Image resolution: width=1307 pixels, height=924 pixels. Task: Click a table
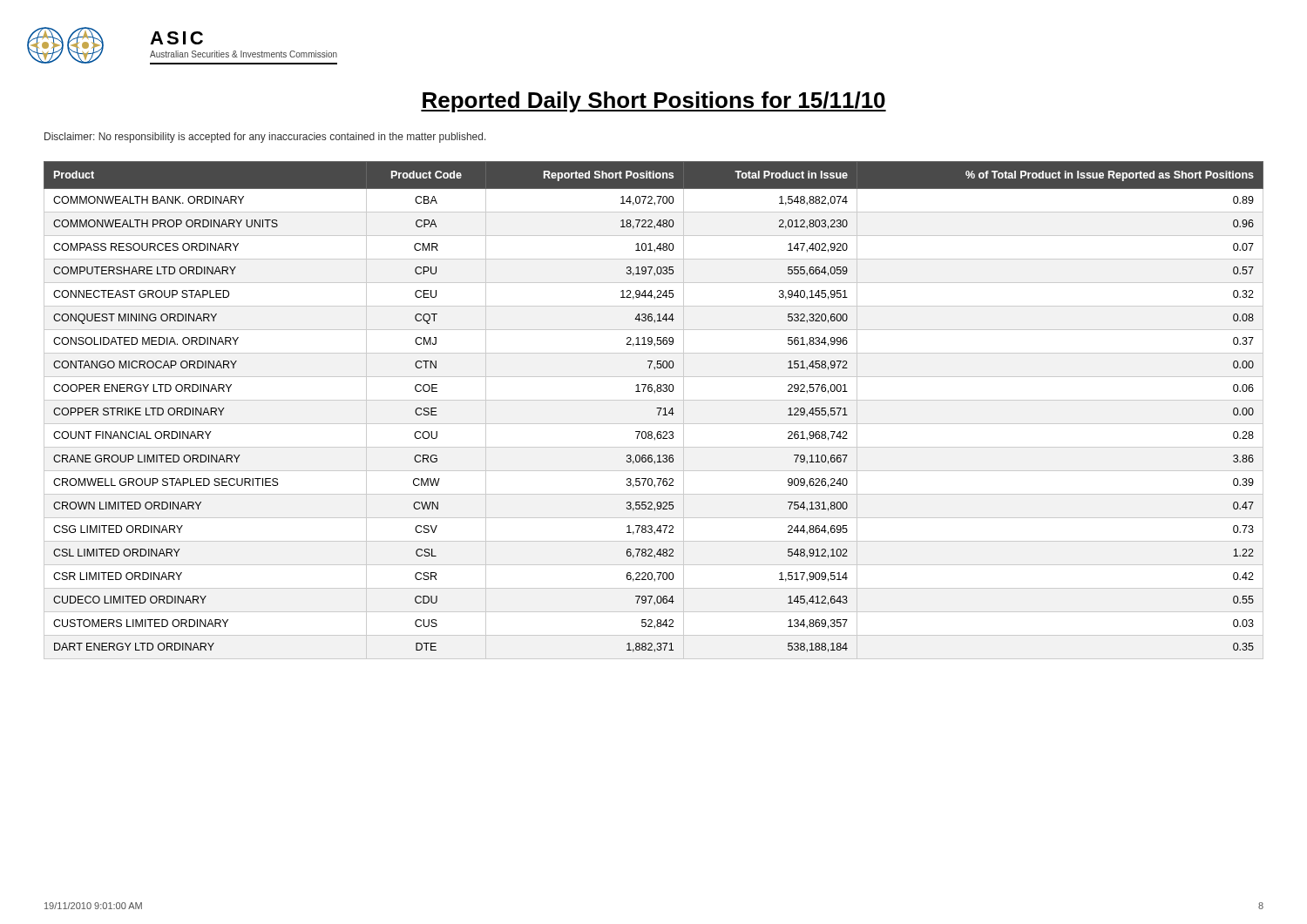(x=654, y=519)
